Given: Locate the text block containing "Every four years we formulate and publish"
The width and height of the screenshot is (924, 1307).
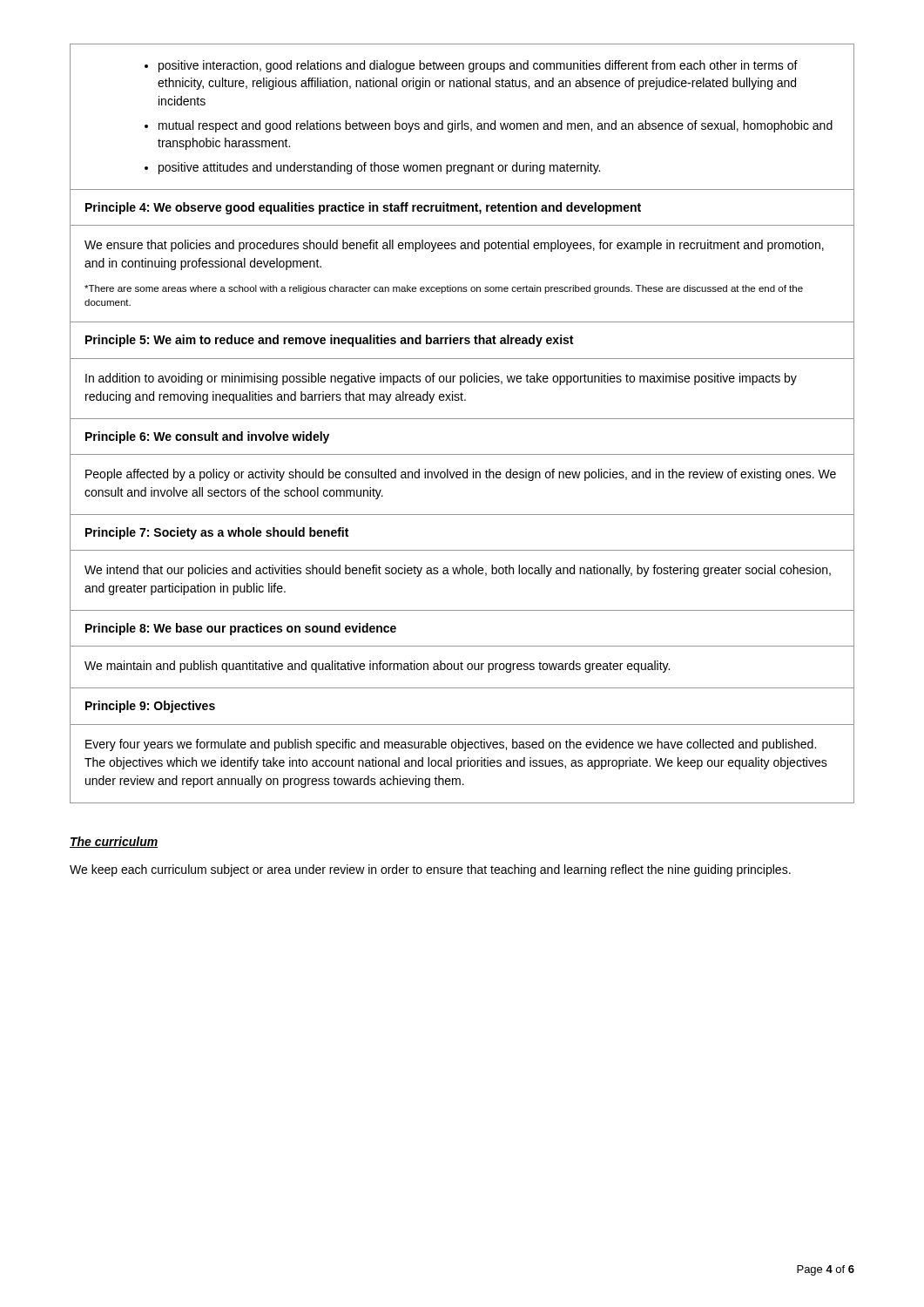Looking at the screenshot, I should 456,762.
